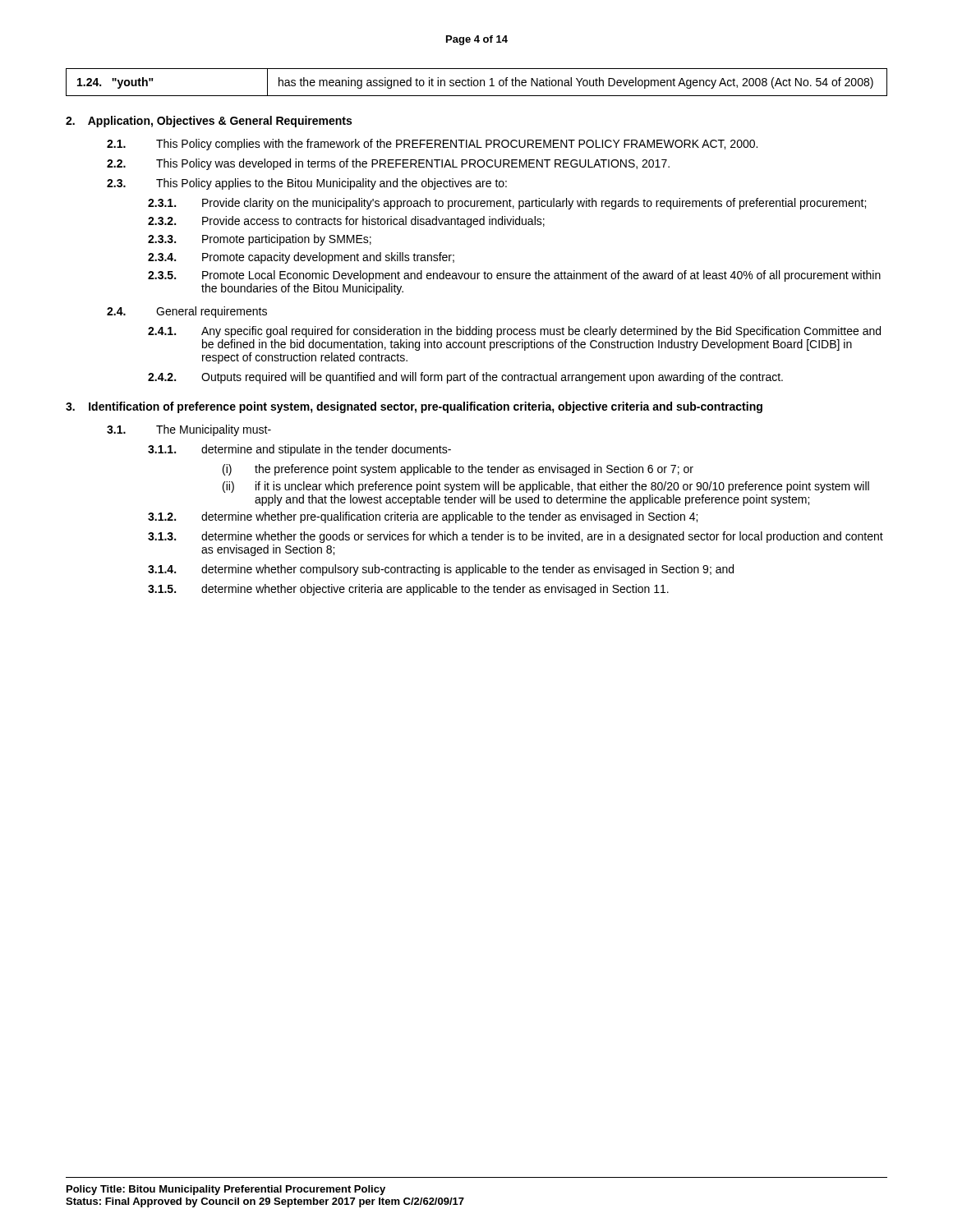953x1232 pixels.
Task: Click on the list item with the text "3.1.4. determine whether compulsory sub-contracting is applicable to"
Action: (x=441, y=569)
